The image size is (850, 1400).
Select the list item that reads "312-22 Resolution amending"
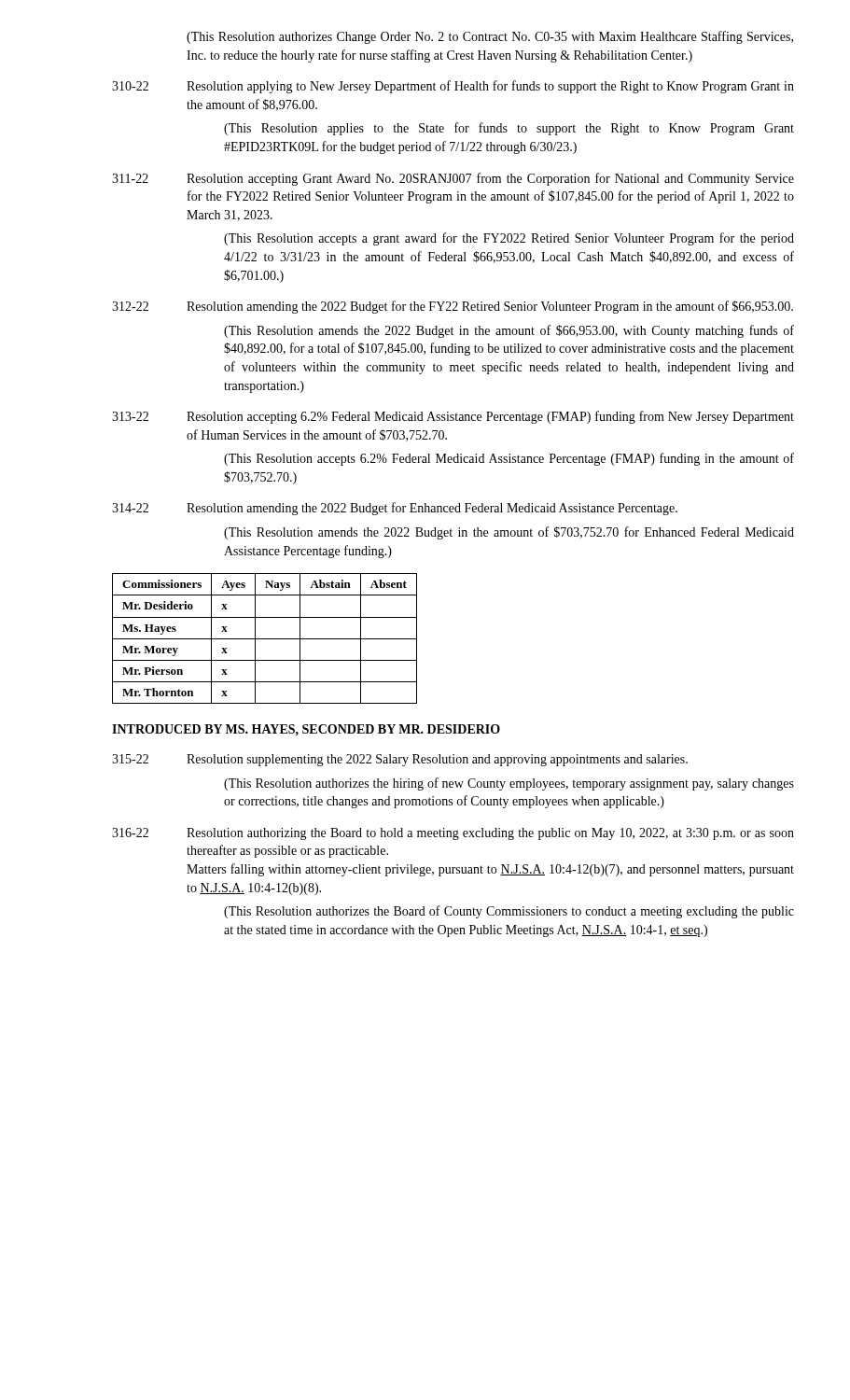tap(453, 346)
